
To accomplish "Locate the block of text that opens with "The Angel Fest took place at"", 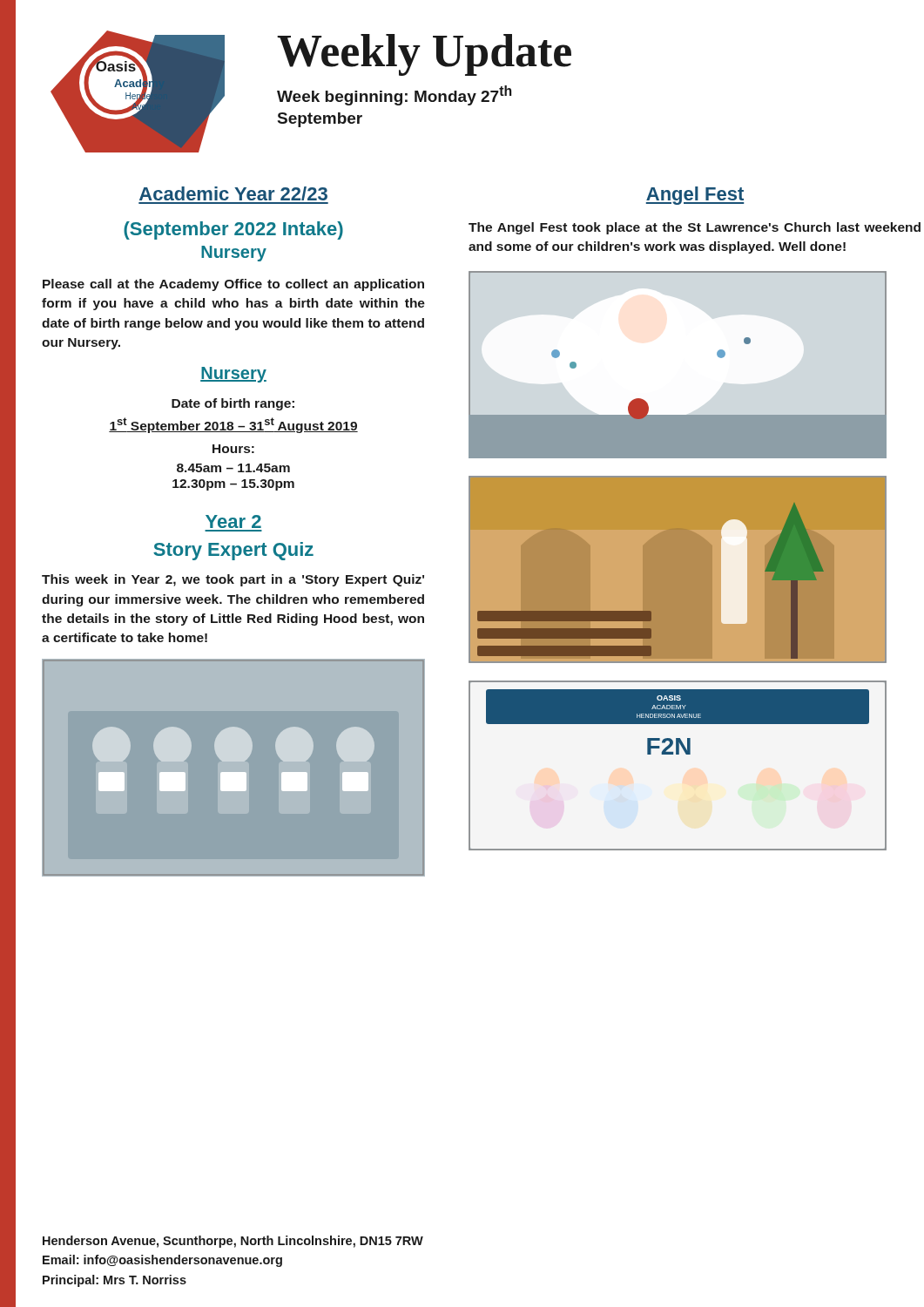I will (x=695, y=237).
